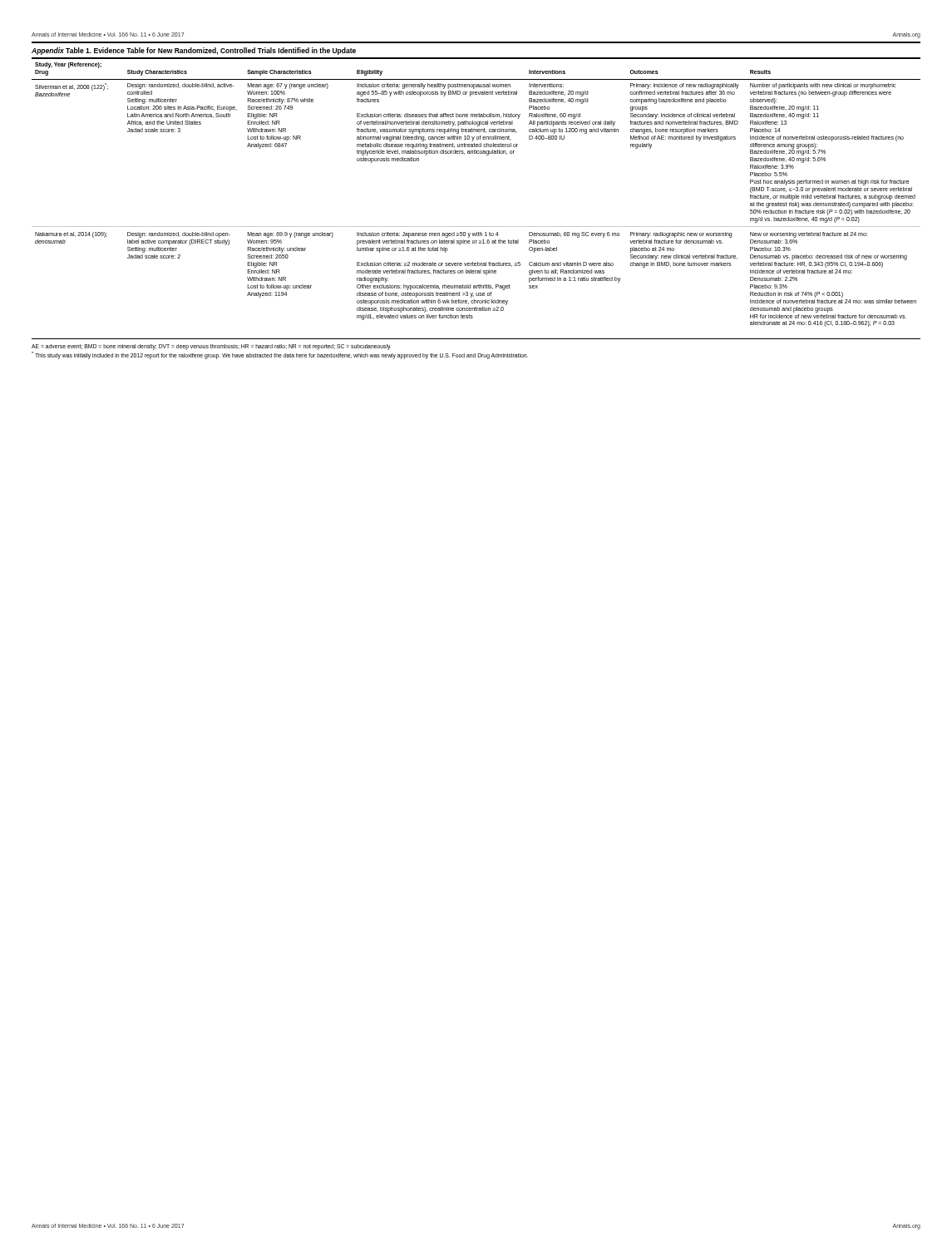The height and width of the screenshot is (1247, 952).
Task: Locate the title
Action: tap(194, 51)
